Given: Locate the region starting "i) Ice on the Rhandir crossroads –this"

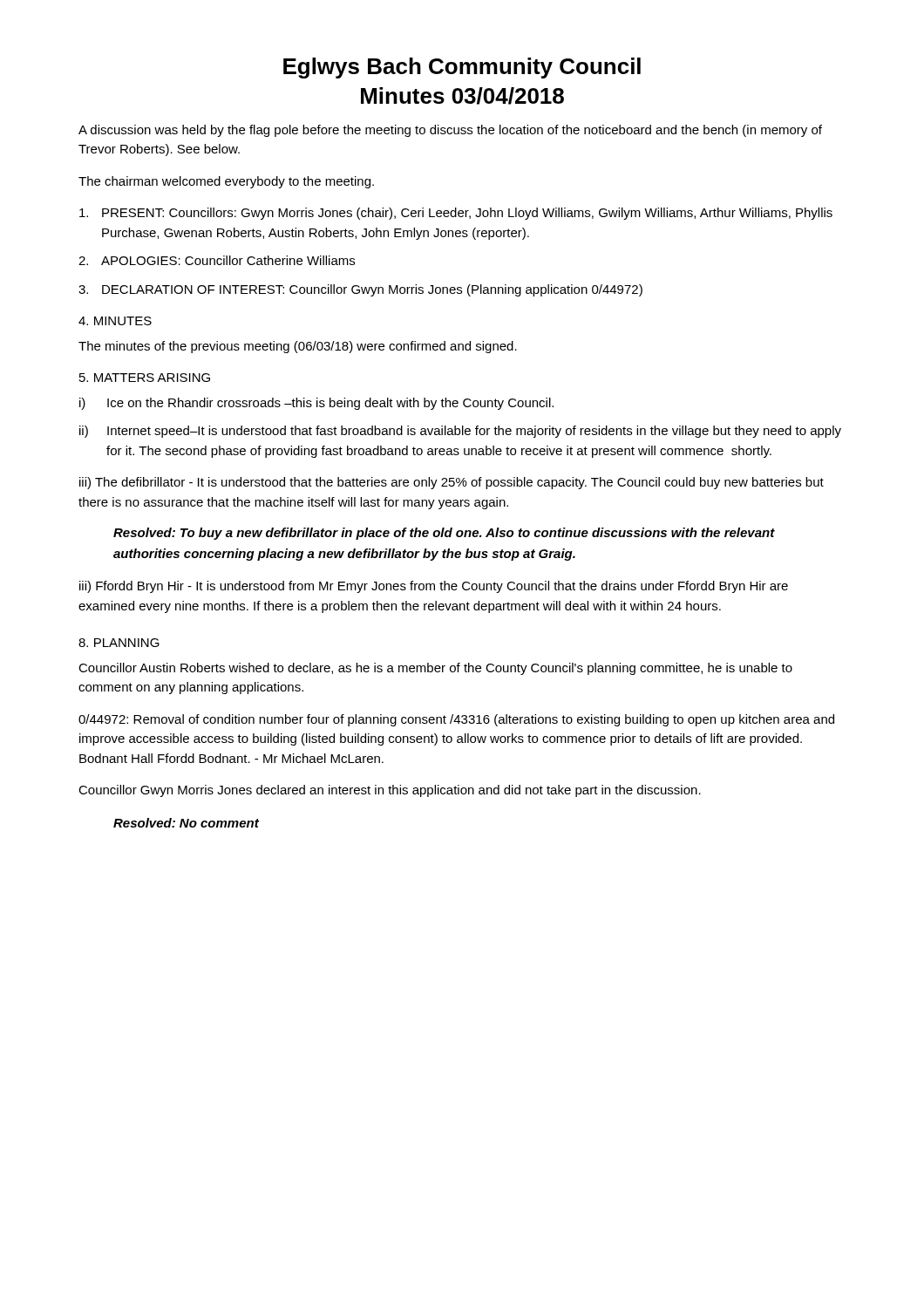Looking at the screenshot, I should (462, 403).
